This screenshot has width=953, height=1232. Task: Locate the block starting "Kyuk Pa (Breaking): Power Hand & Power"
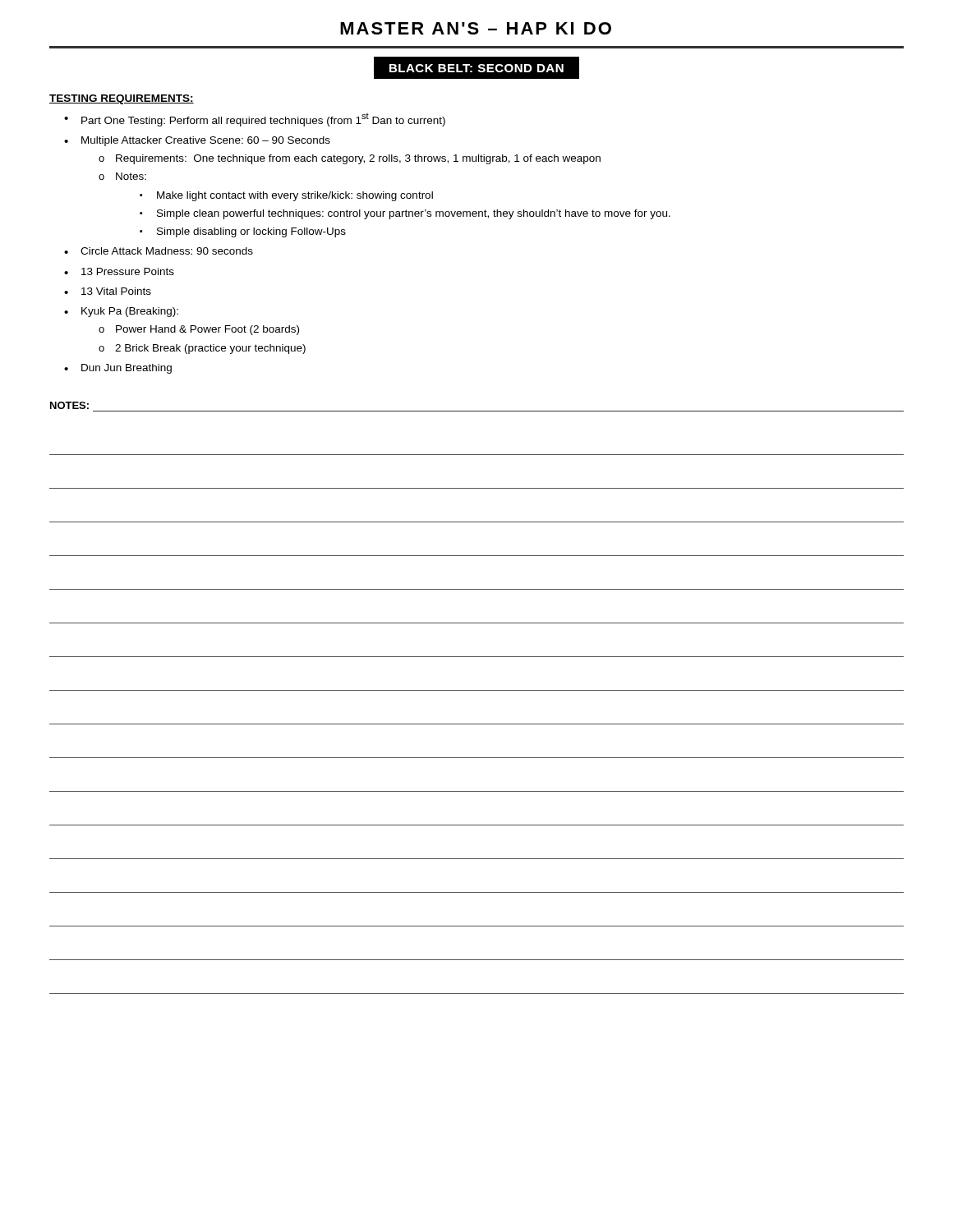coord(130,312)
